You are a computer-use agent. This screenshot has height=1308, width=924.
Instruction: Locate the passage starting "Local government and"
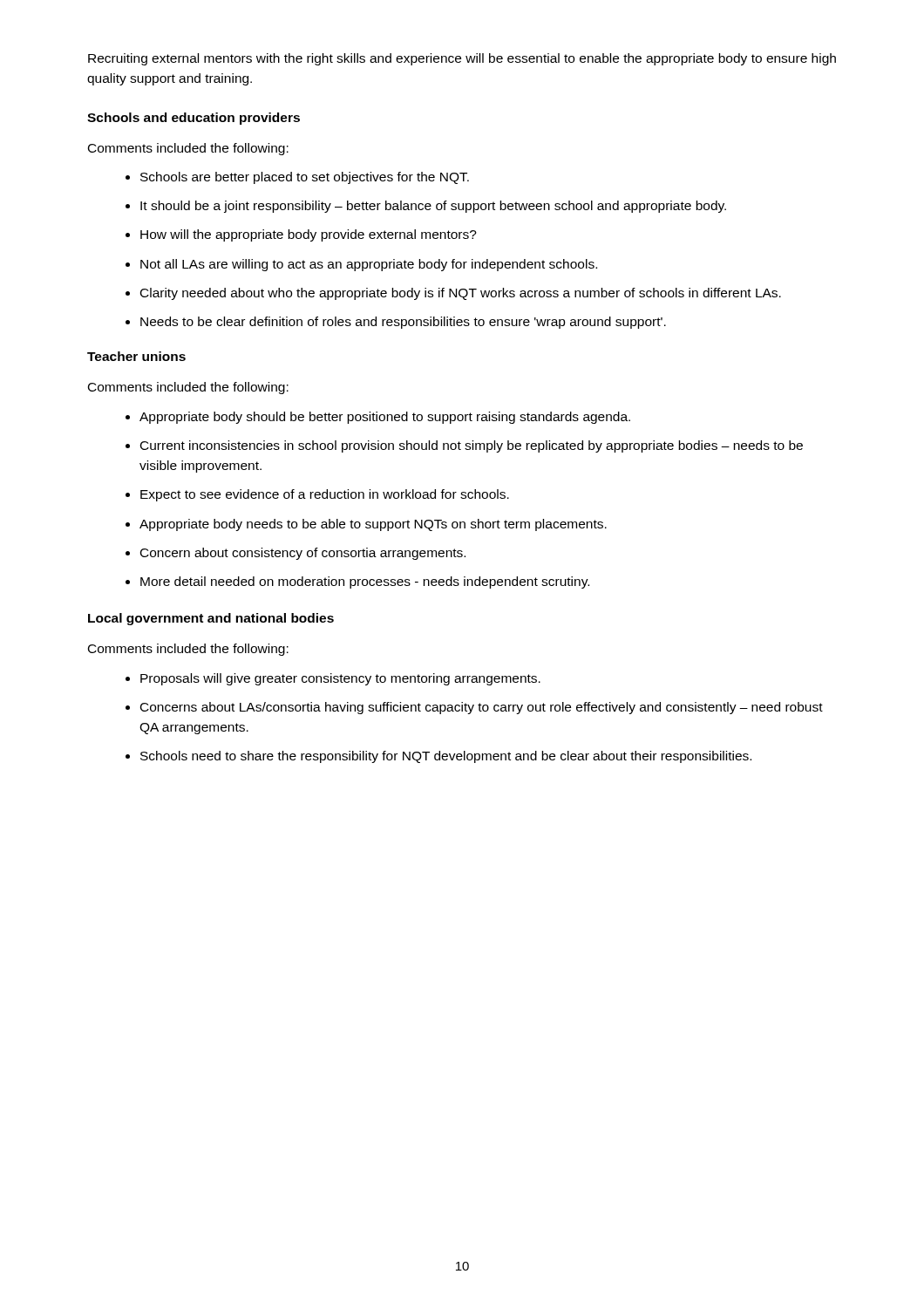click(x=211, y=618)
